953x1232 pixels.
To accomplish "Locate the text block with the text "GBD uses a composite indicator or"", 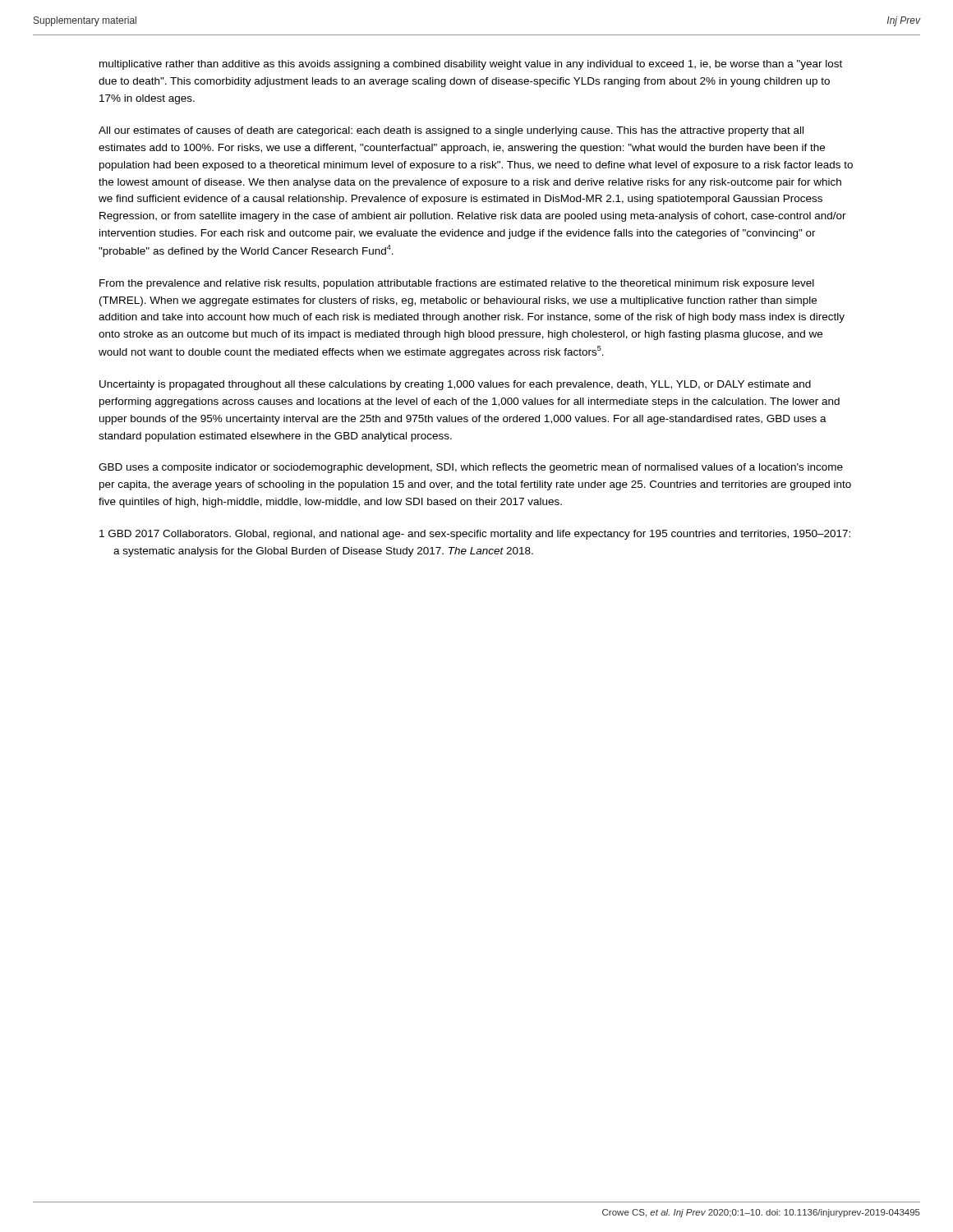I will [475, 484].
